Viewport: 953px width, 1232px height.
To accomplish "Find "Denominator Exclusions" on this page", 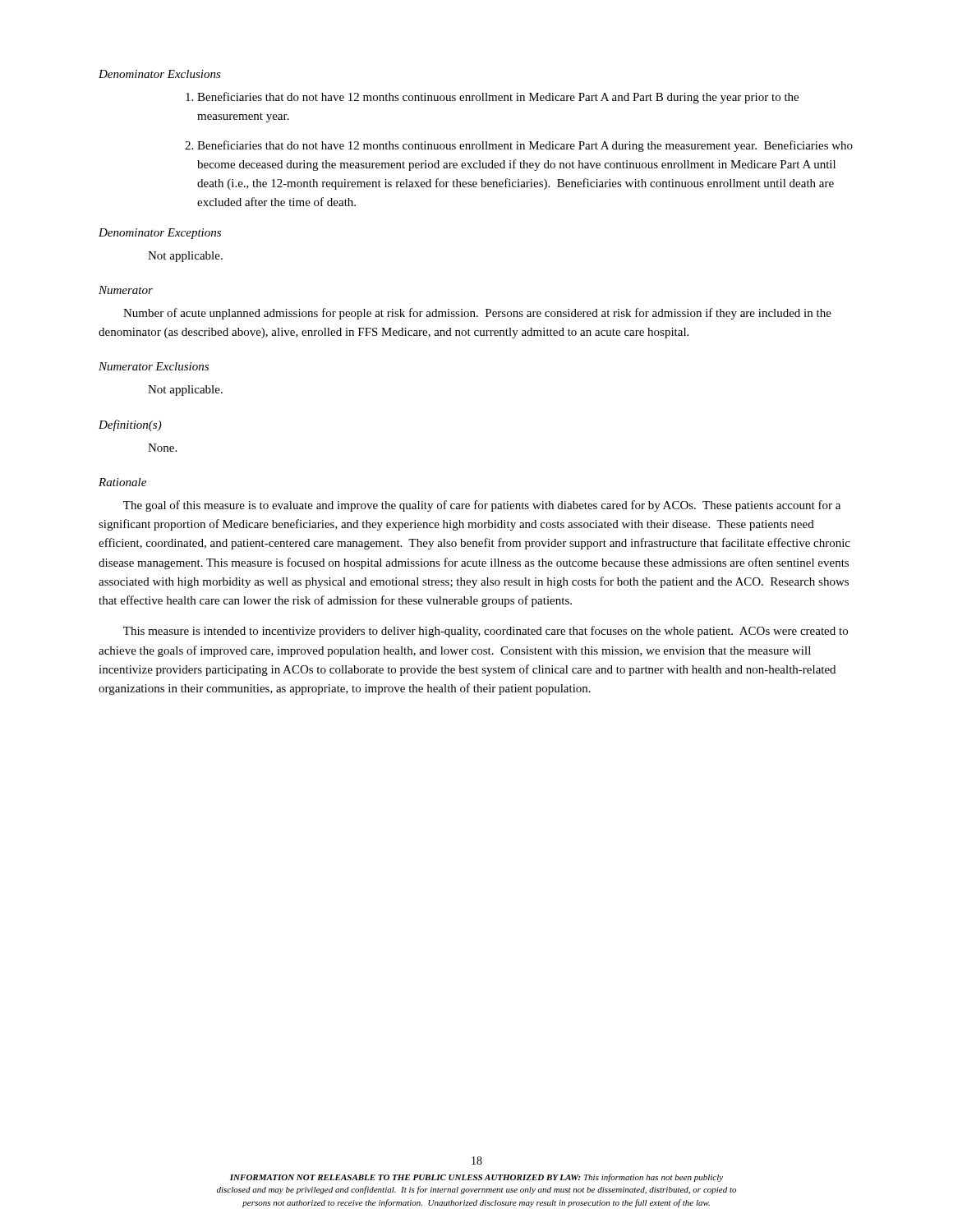I will [160, 74].
